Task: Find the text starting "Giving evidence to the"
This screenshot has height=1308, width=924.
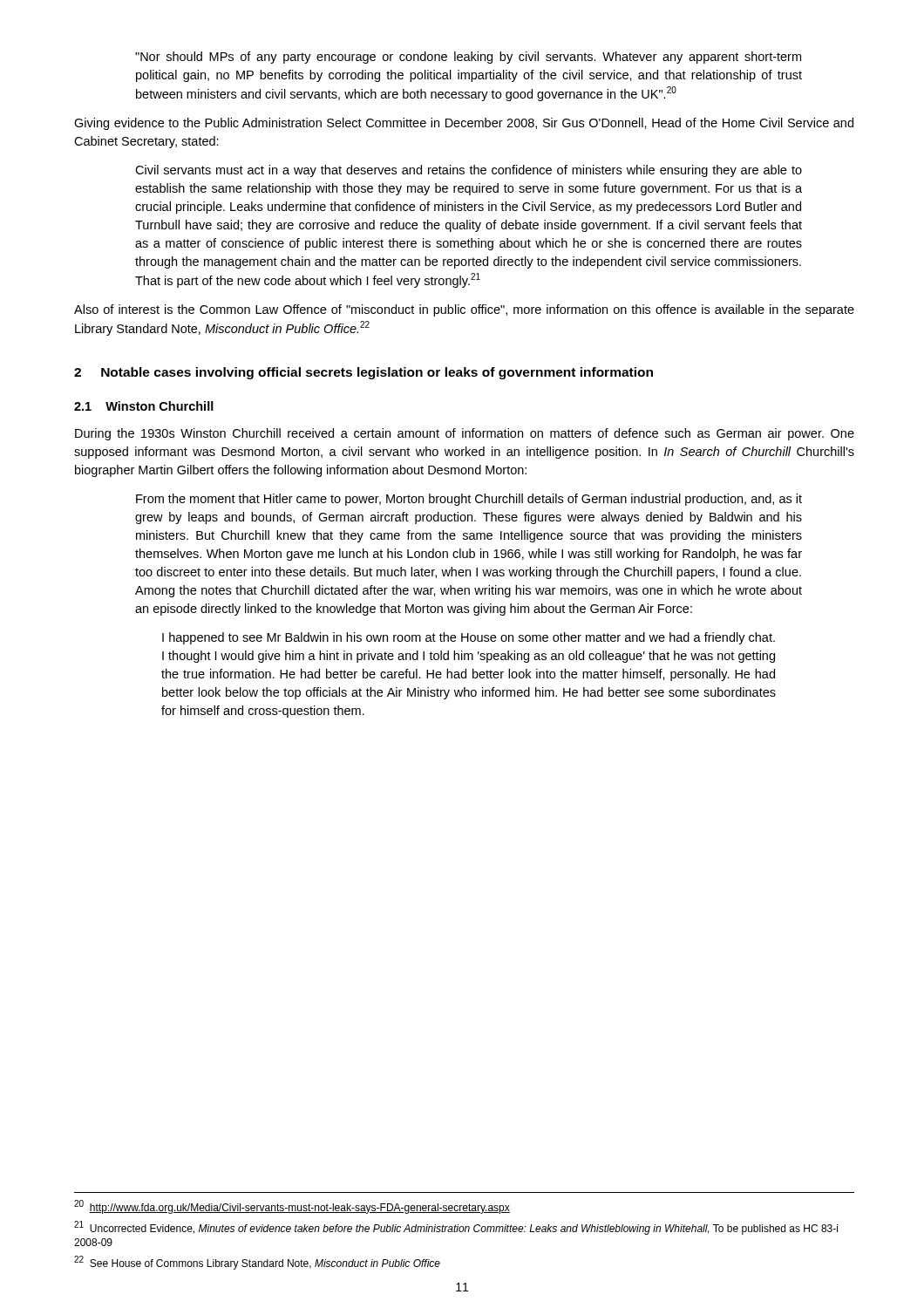Action: 464,132
